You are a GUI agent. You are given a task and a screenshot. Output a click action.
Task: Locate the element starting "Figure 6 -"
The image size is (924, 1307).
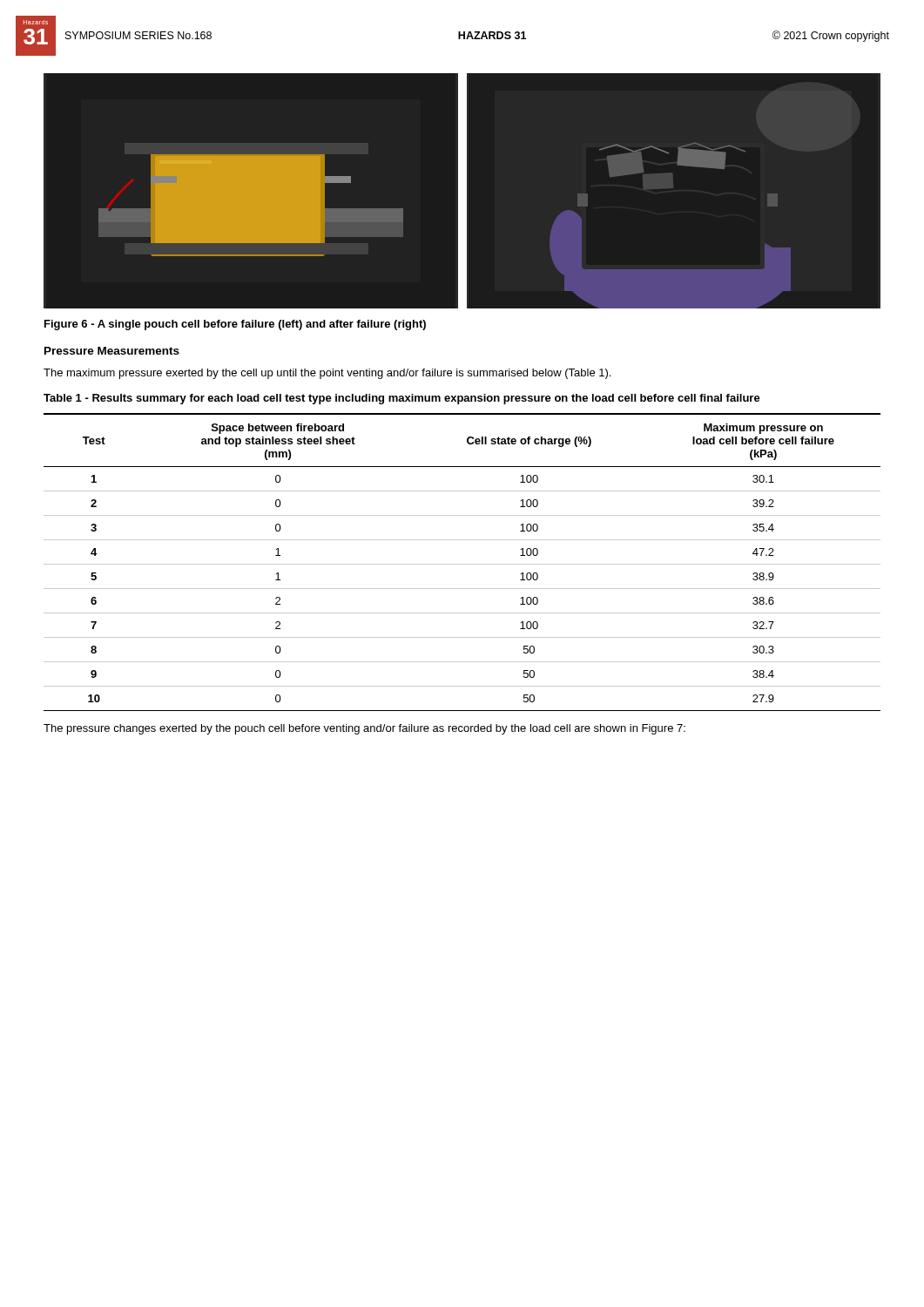235,324
